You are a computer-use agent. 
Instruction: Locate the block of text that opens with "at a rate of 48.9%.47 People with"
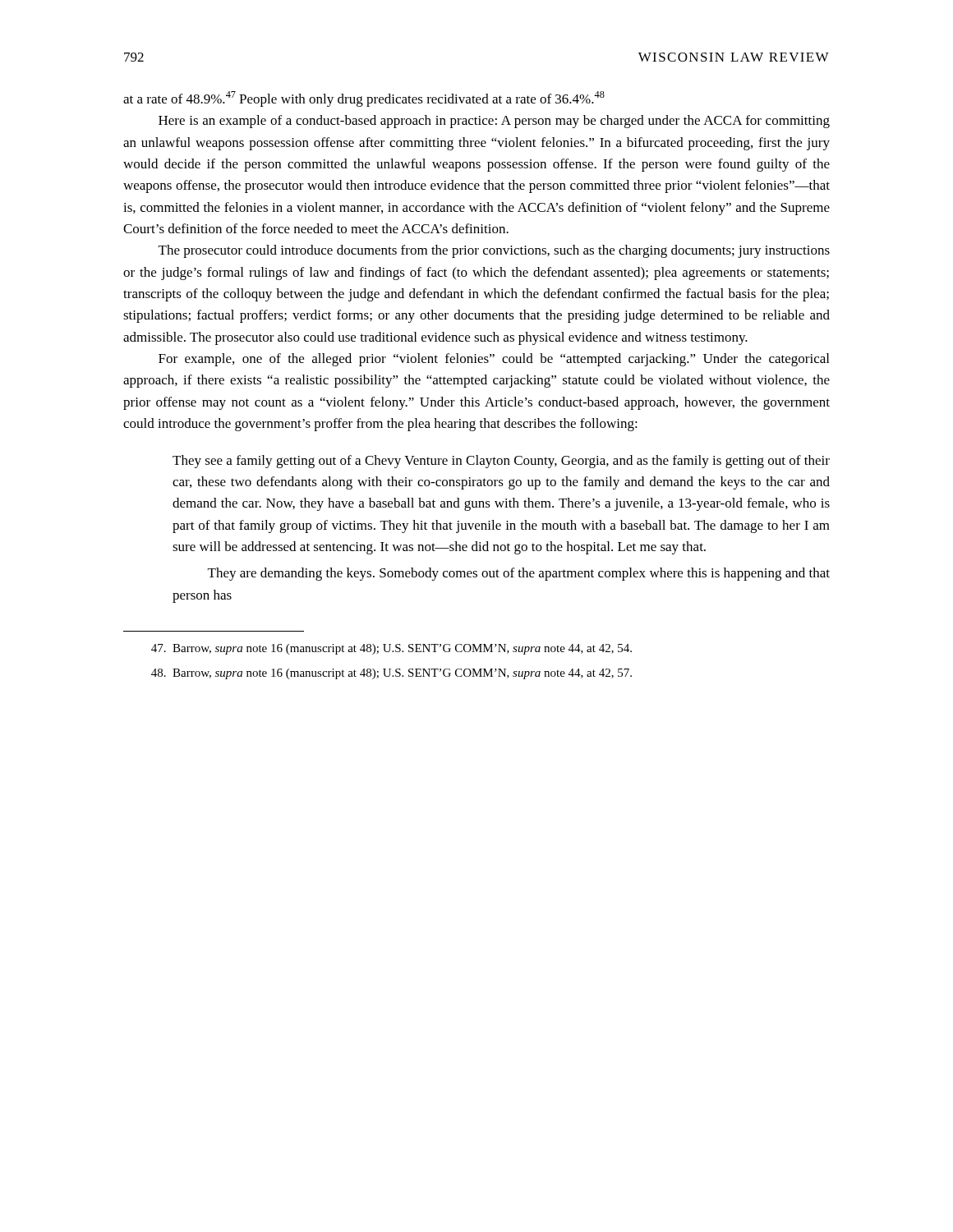click(x=476, y=100)
